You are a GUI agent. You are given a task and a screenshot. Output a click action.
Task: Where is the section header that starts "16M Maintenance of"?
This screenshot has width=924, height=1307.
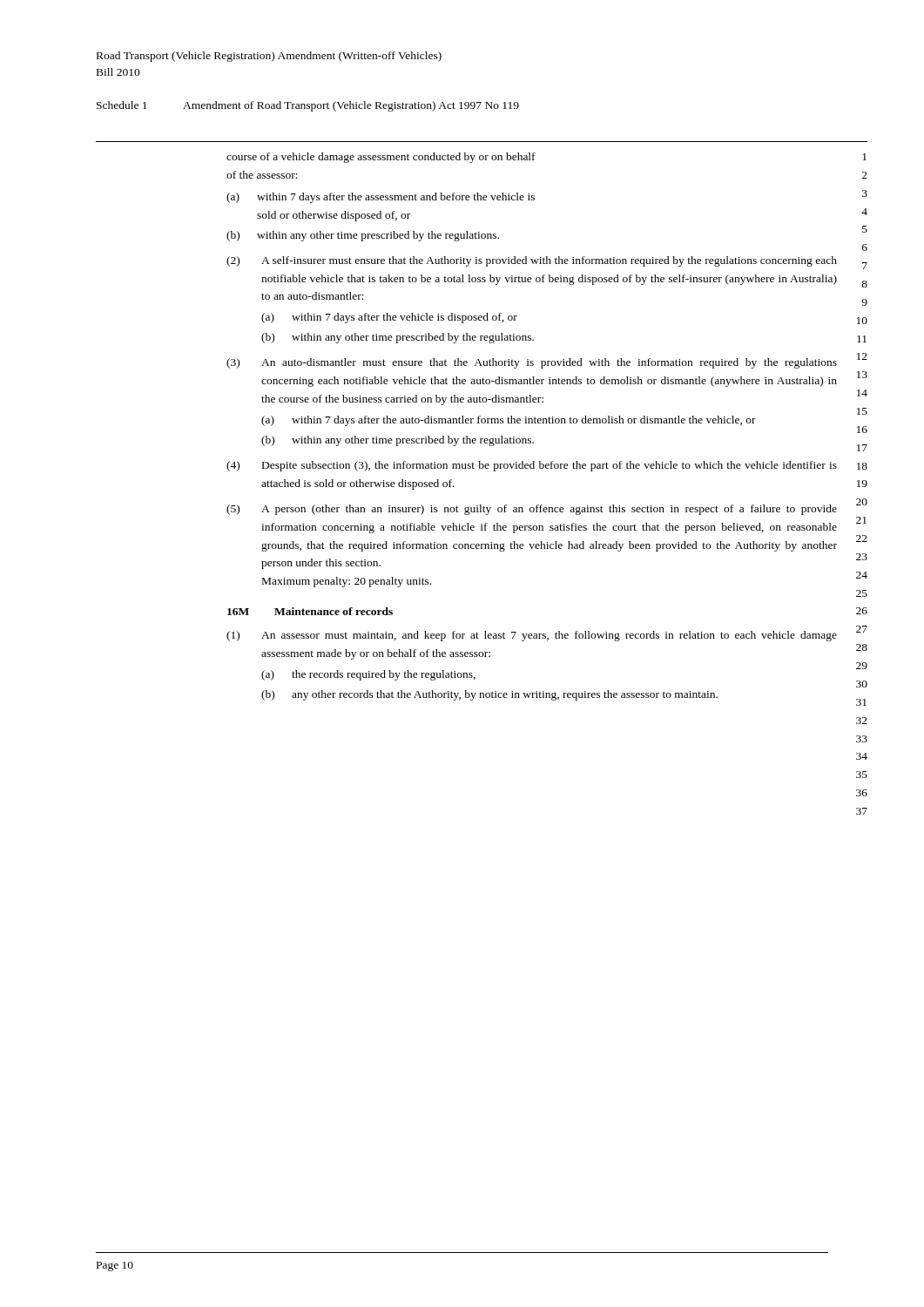point(310,611)
